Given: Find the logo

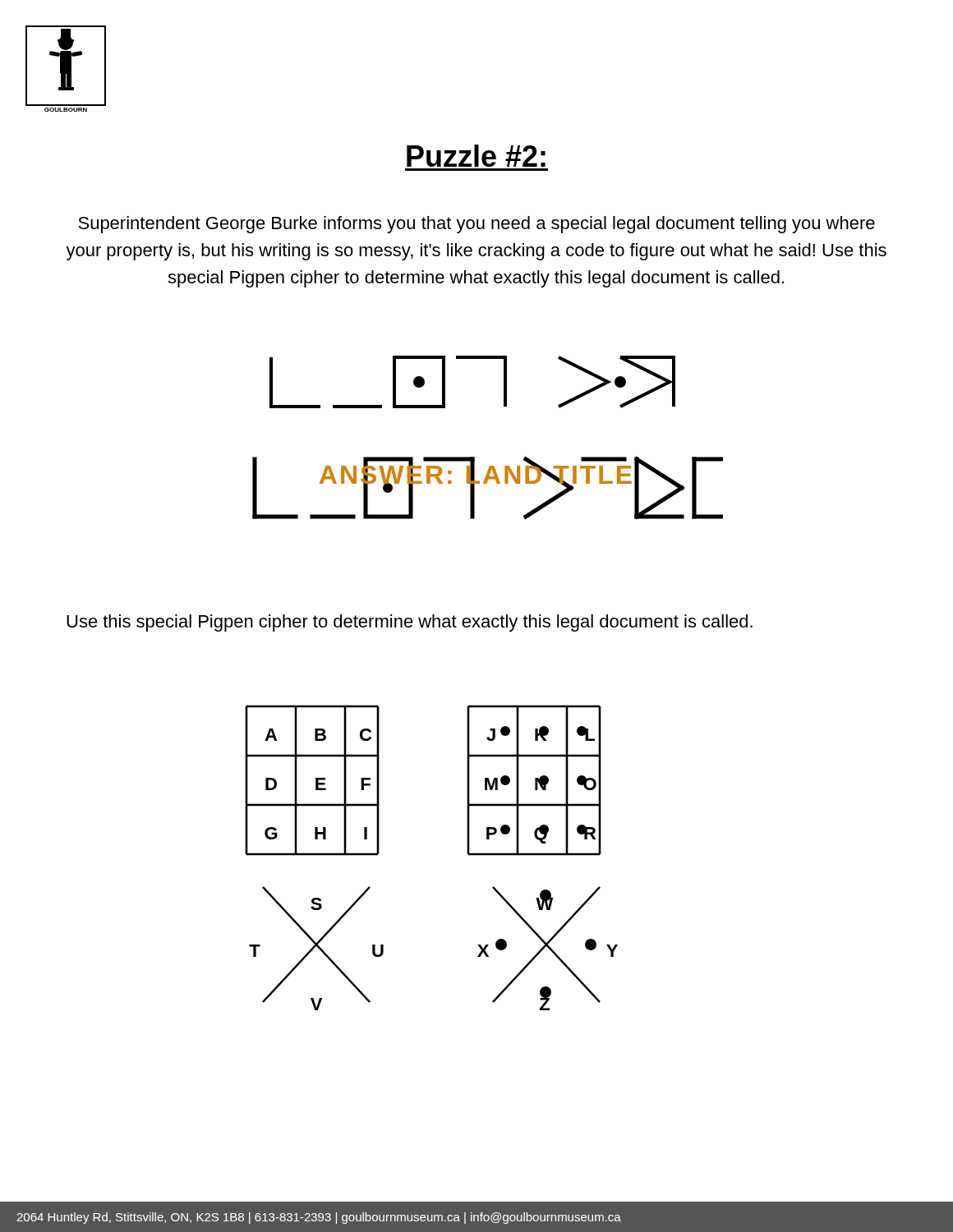Looking at the screenshot, I should tap(66, 71).
